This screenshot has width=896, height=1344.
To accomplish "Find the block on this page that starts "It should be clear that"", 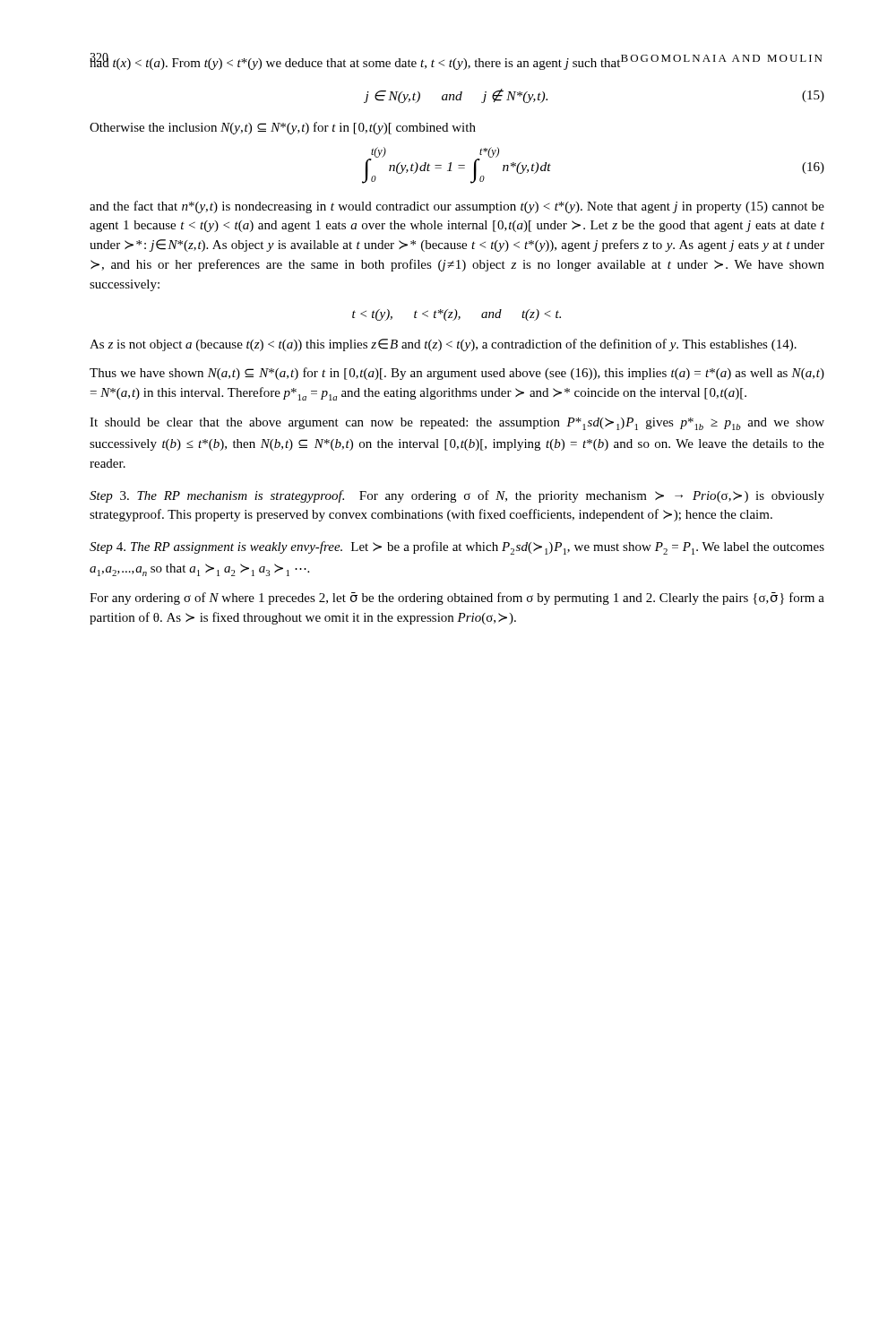I will 457,443.
